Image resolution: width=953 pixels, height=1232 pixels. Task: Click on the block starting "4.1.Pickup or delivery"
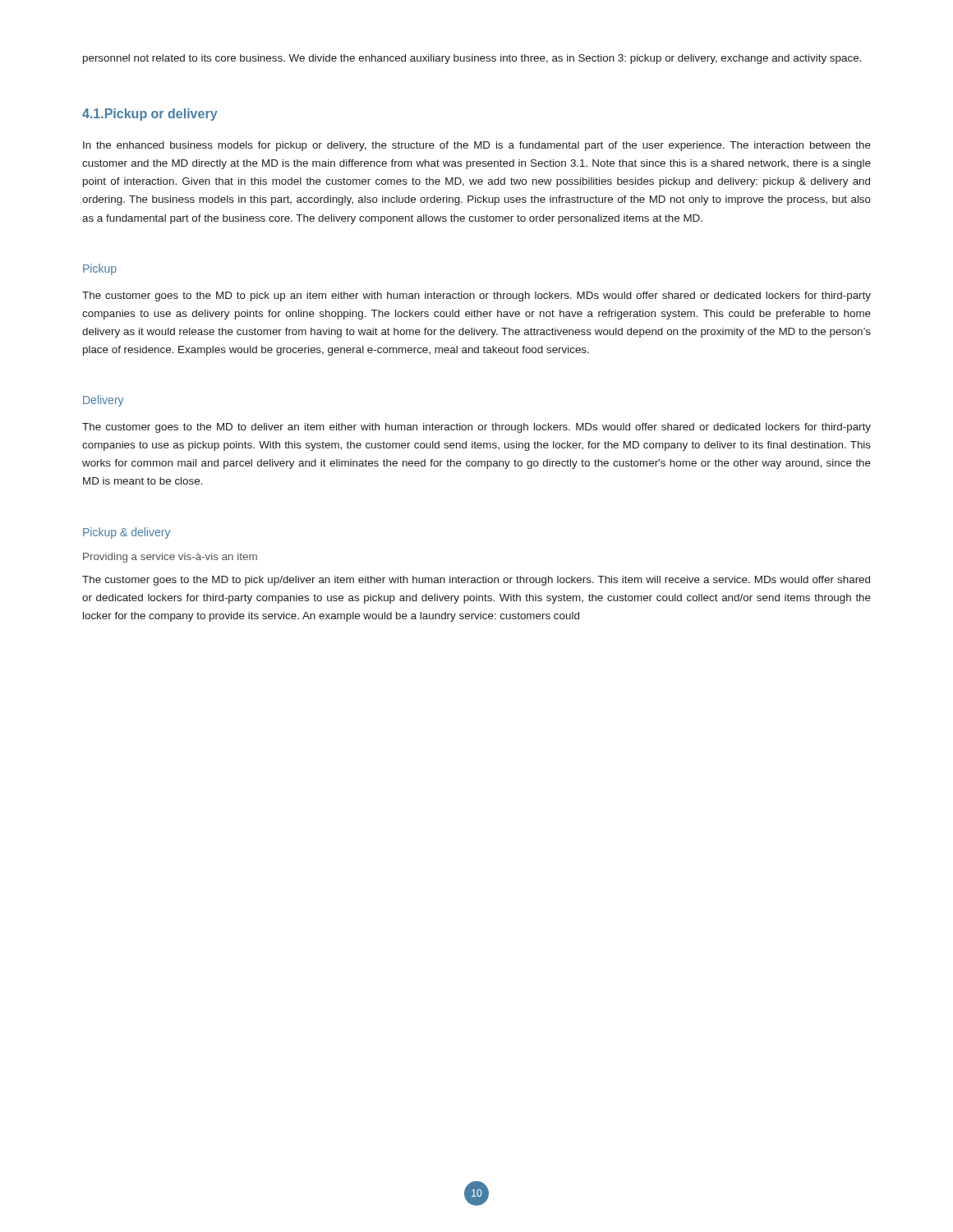(x=150, y=114)
